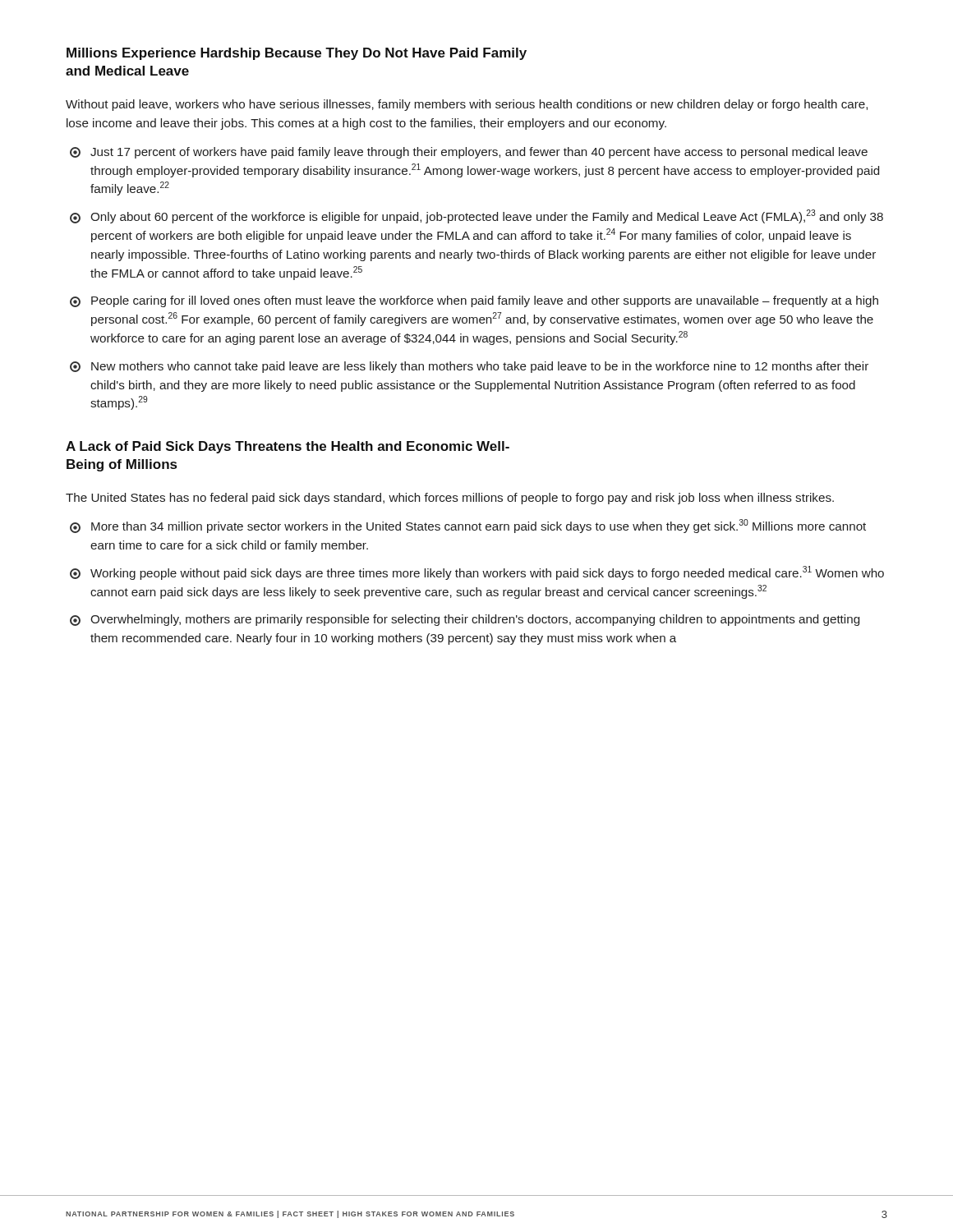Click on the text block that reads "The United States has no"
This screenshot has height=1232, width=953.
(476, 498)
